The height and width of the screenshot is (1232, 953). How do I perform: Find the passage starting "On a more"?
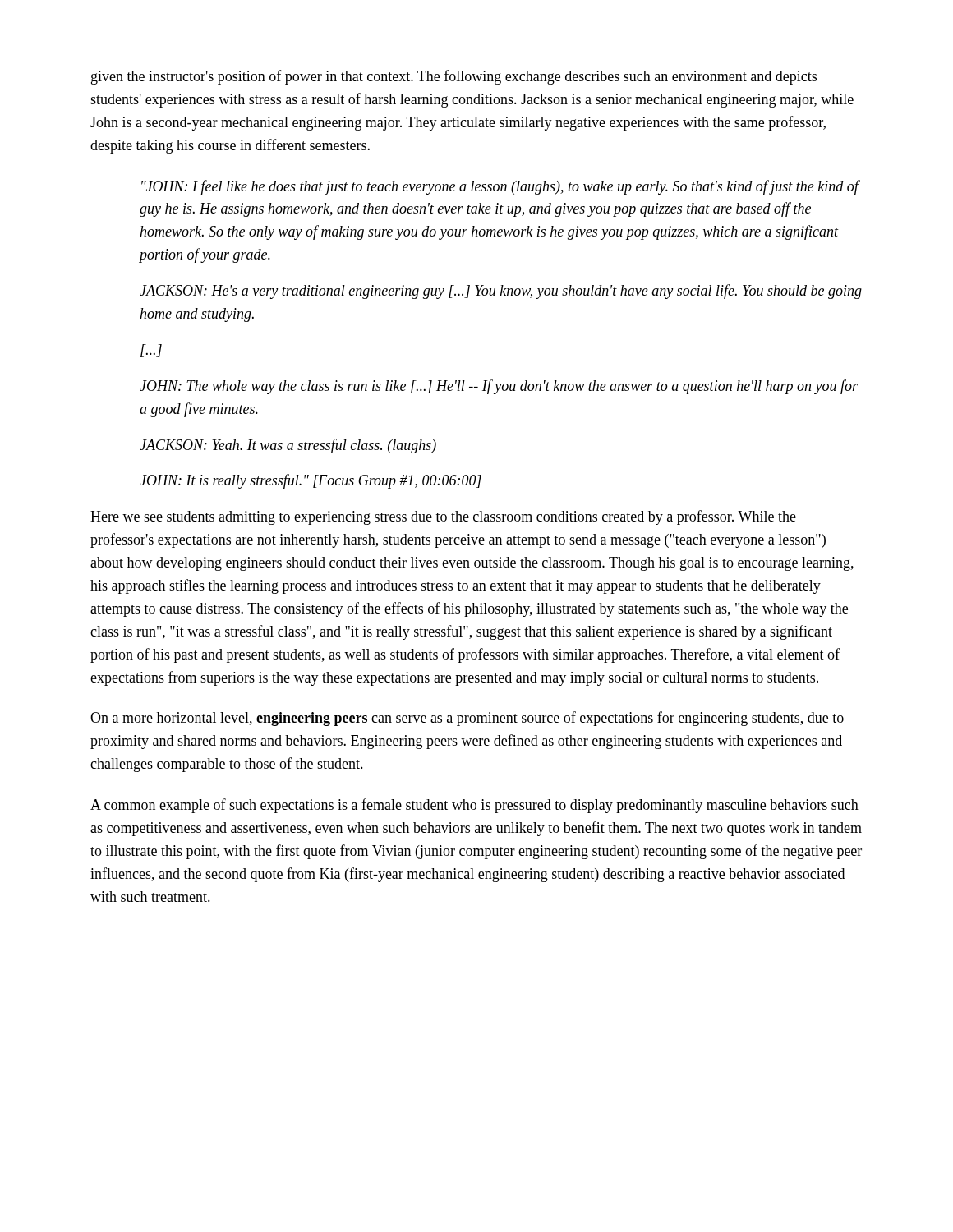(467, 741)
